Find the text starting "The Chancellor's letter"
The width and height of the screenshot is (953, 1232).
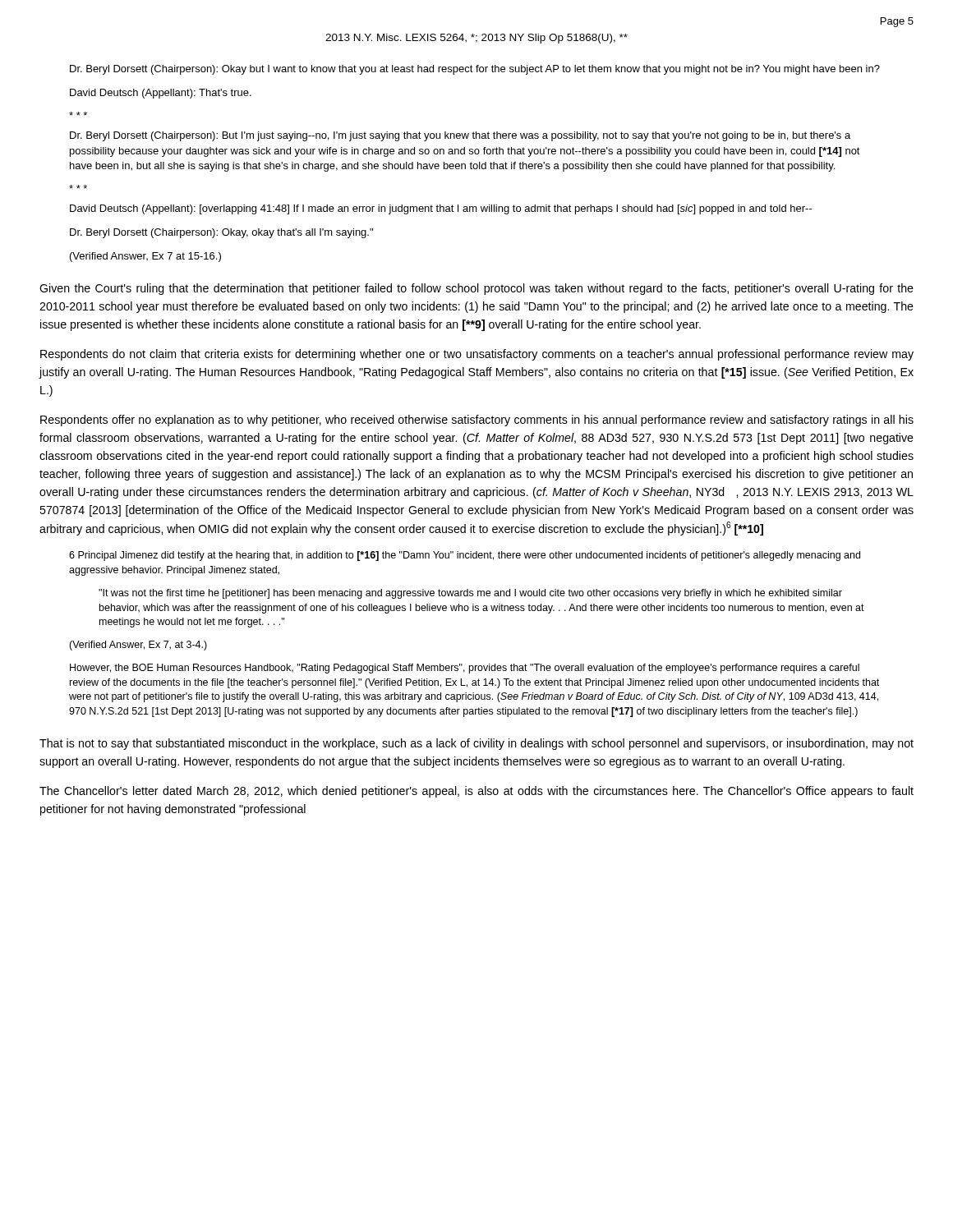pos(476,800)
